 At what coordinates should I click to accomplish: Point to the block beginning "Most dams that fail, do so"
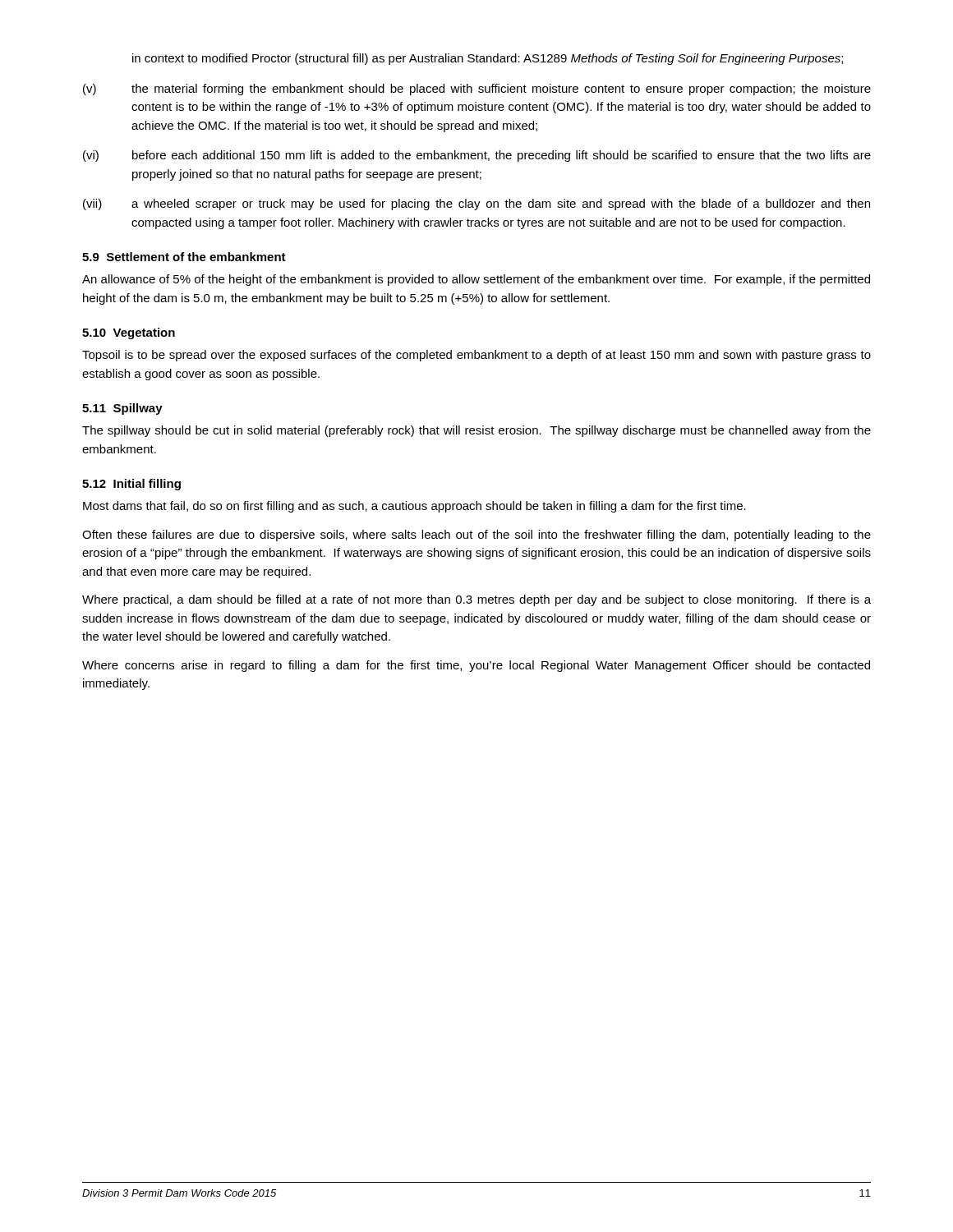pyautogui.click(x=476, y=506)
